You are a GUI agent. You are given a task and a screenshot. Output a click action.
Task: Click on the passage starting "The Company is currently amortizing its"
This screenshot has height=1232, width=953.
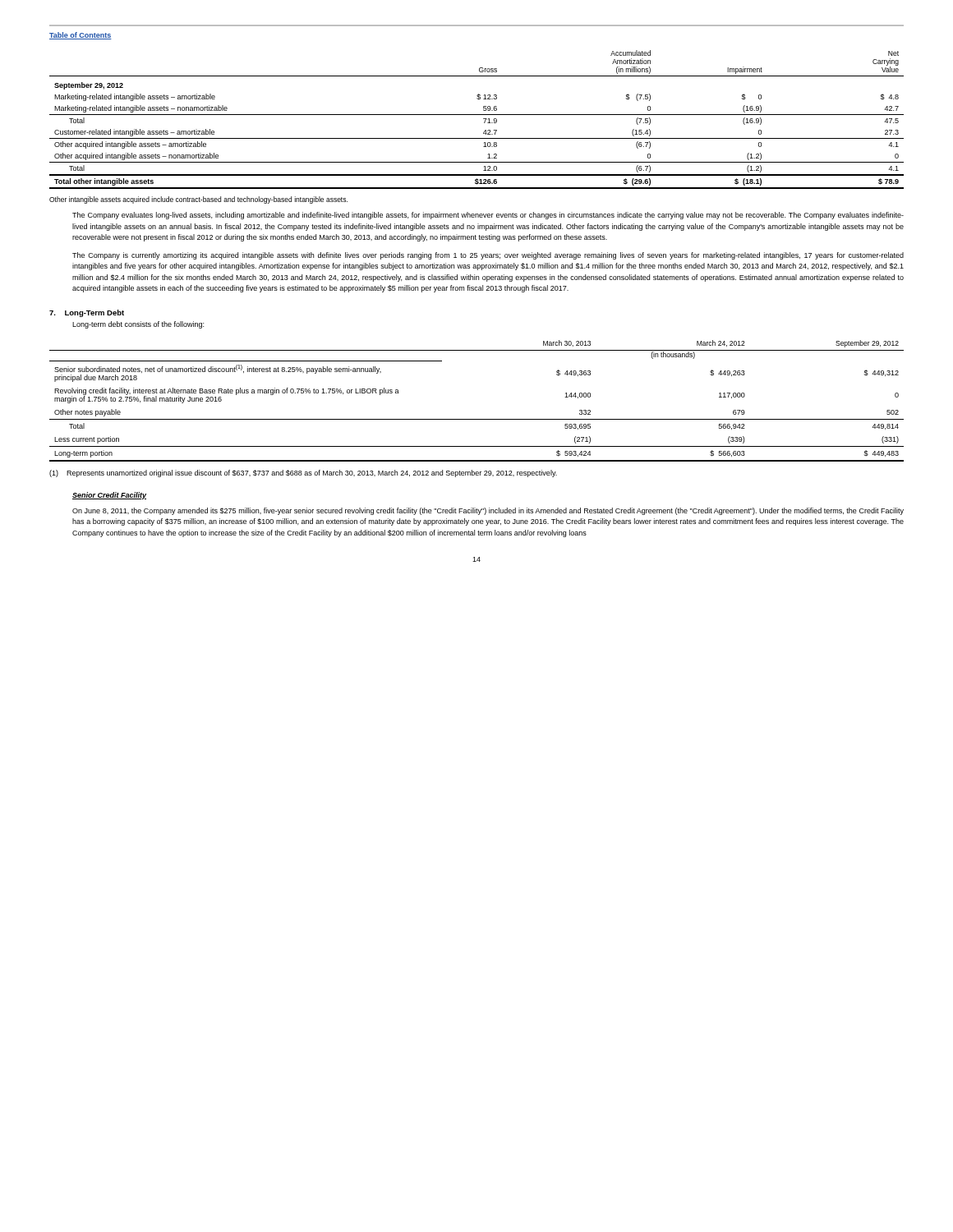(488, 272)
